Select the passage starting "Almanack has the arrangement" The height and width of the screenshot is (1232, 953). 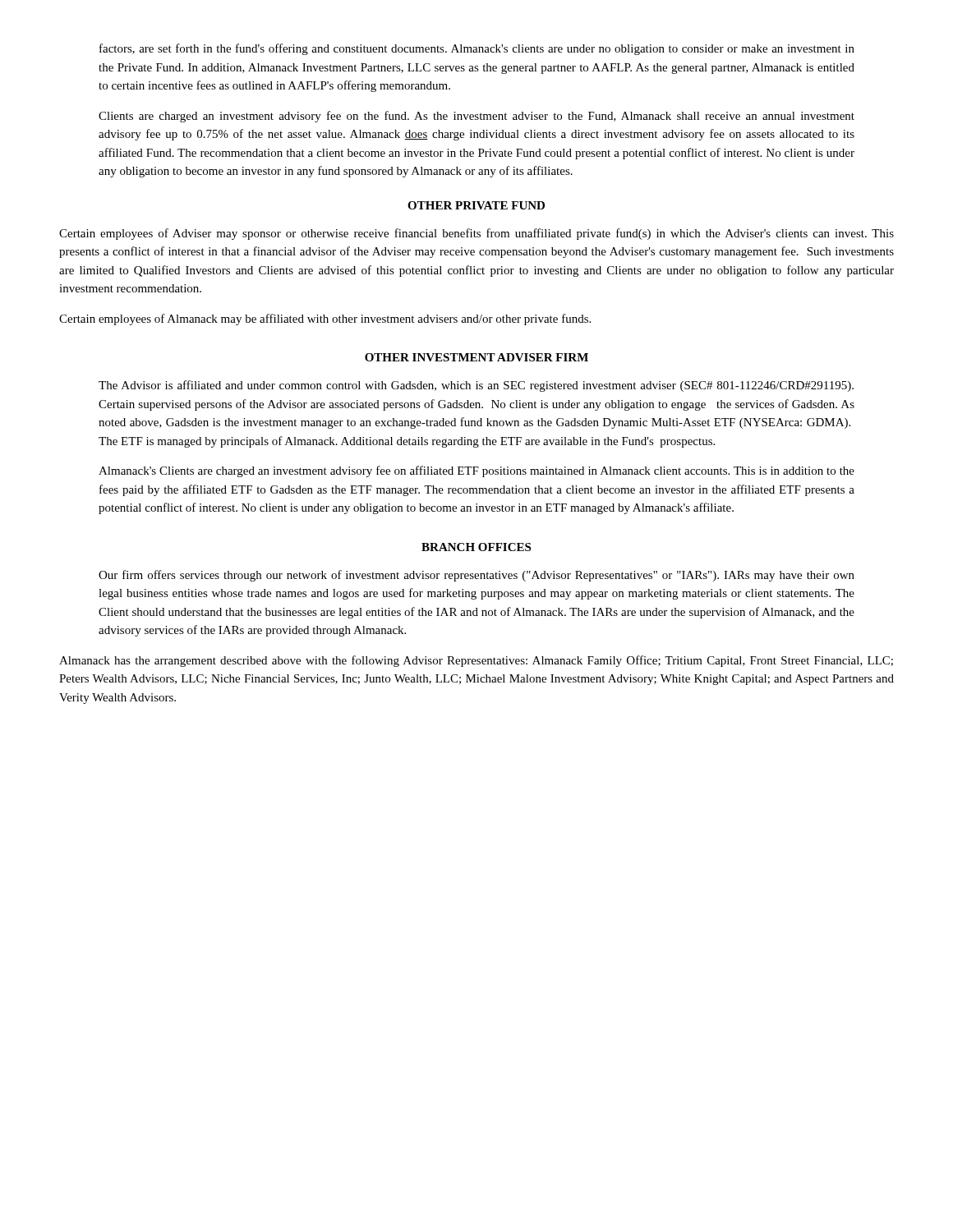476,678
